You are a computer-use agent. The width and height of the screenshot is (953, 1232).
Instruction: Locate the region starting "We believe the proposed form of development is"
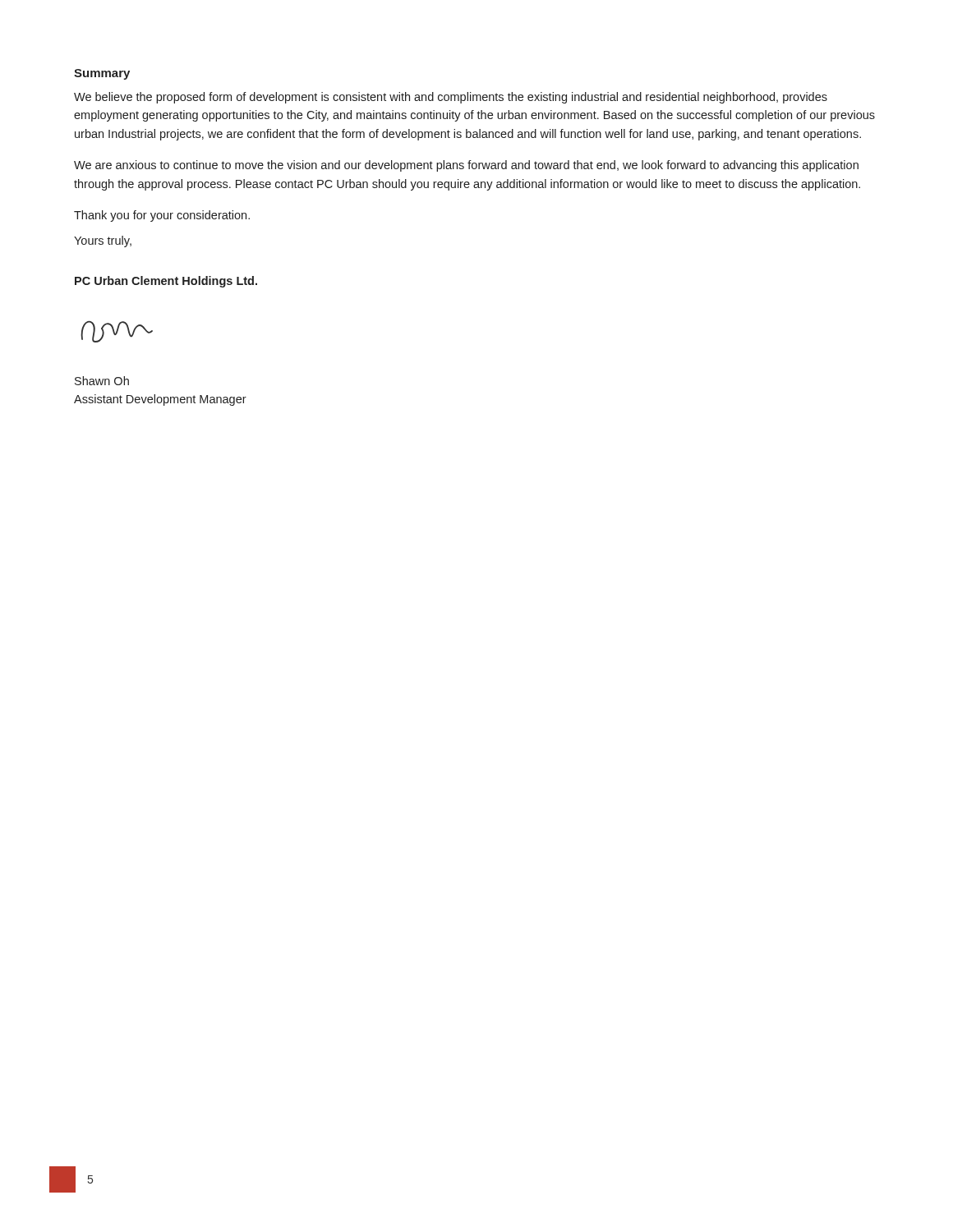coord(474,115)
